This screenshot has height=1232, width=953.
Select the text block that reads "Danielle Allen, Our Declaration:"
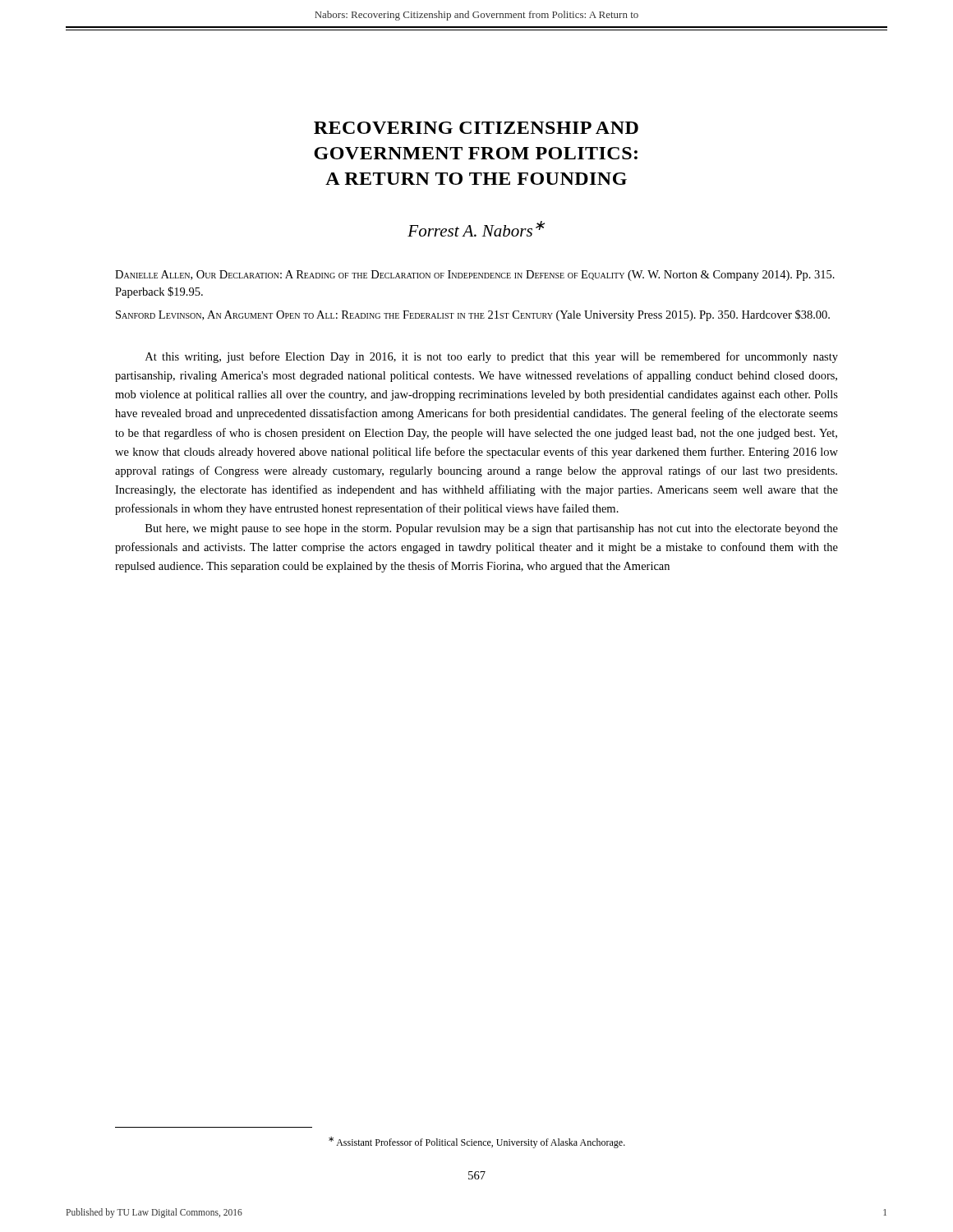(475, 276)
